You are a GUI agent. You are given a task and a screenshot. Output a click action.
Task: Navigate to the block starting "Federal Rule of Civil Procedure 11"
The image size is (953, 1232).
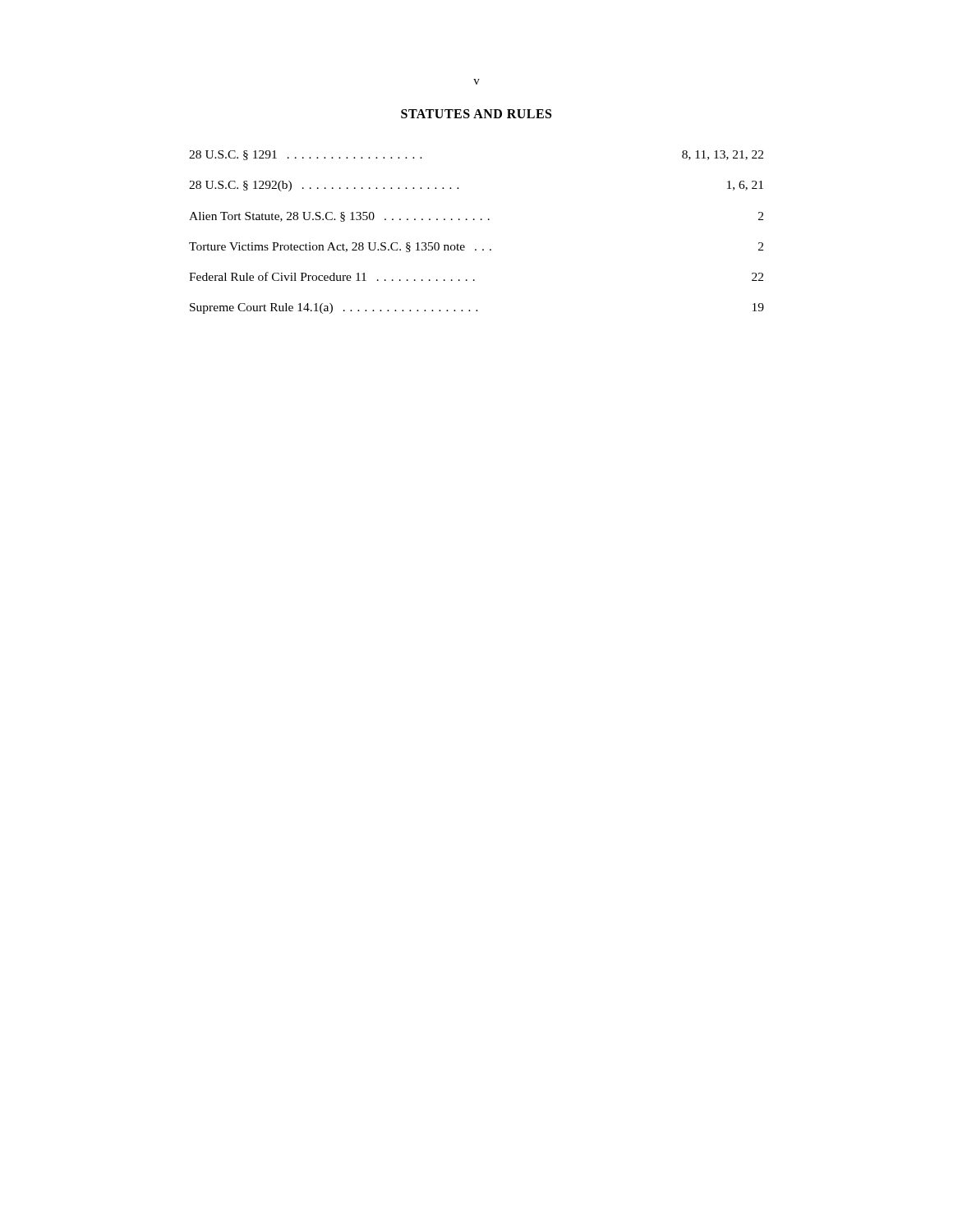pyautogui.click(x=476, y=277)
